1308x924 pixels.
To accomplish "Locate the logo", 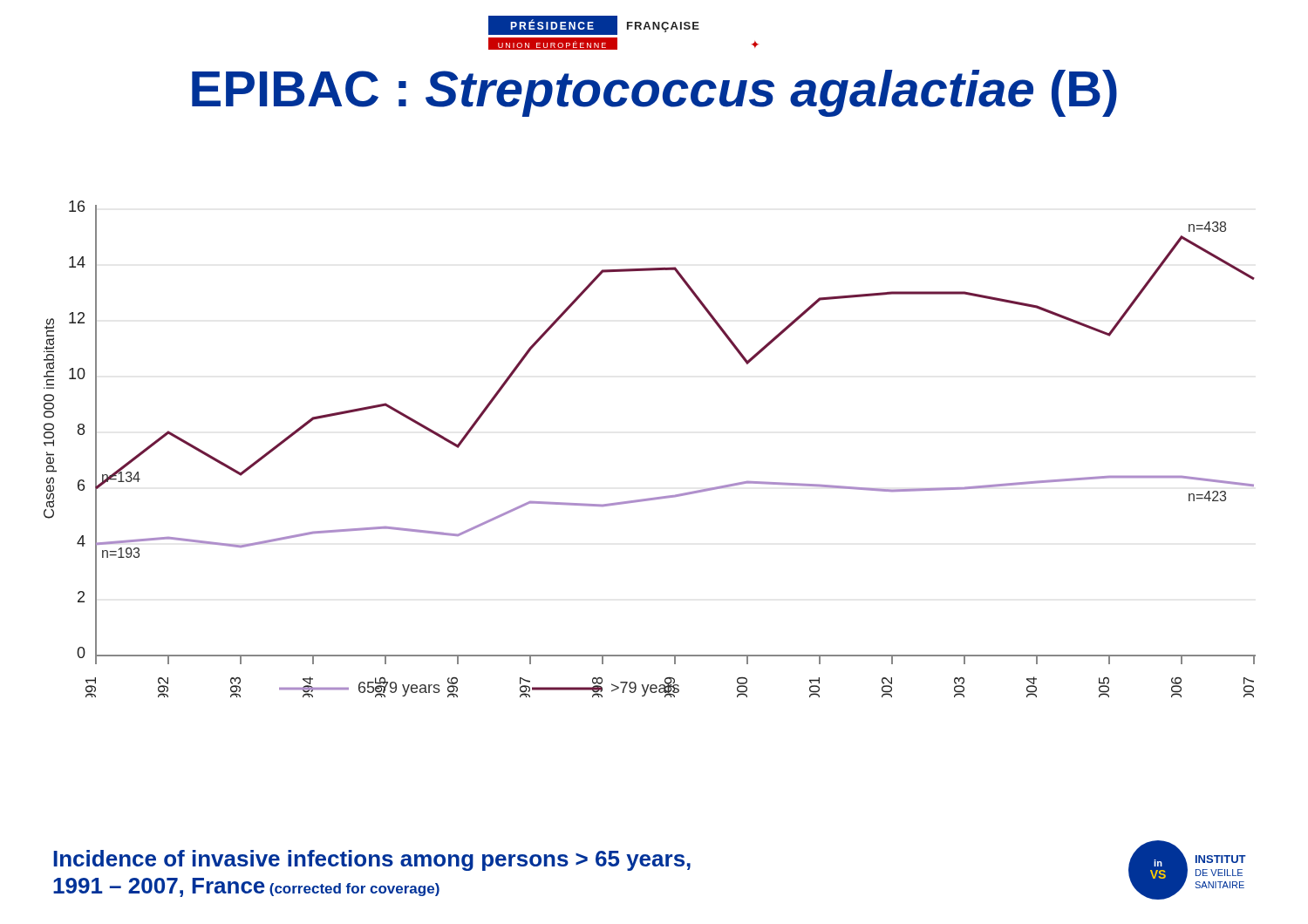I will pyautogui.click(x=1192, y=873).
